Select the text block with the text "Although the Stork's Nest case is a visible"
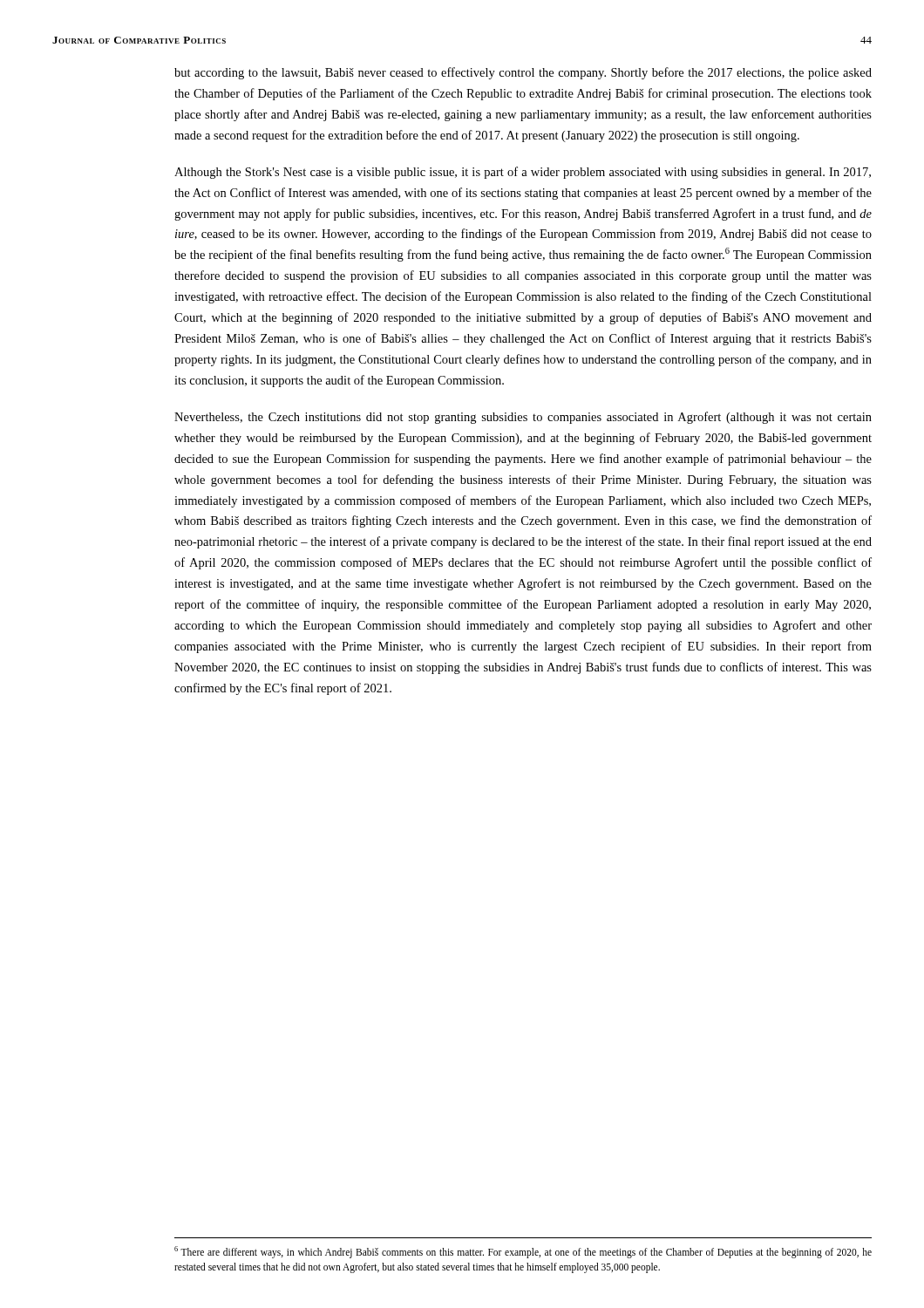924x1308 pixels. pos(523,276)
